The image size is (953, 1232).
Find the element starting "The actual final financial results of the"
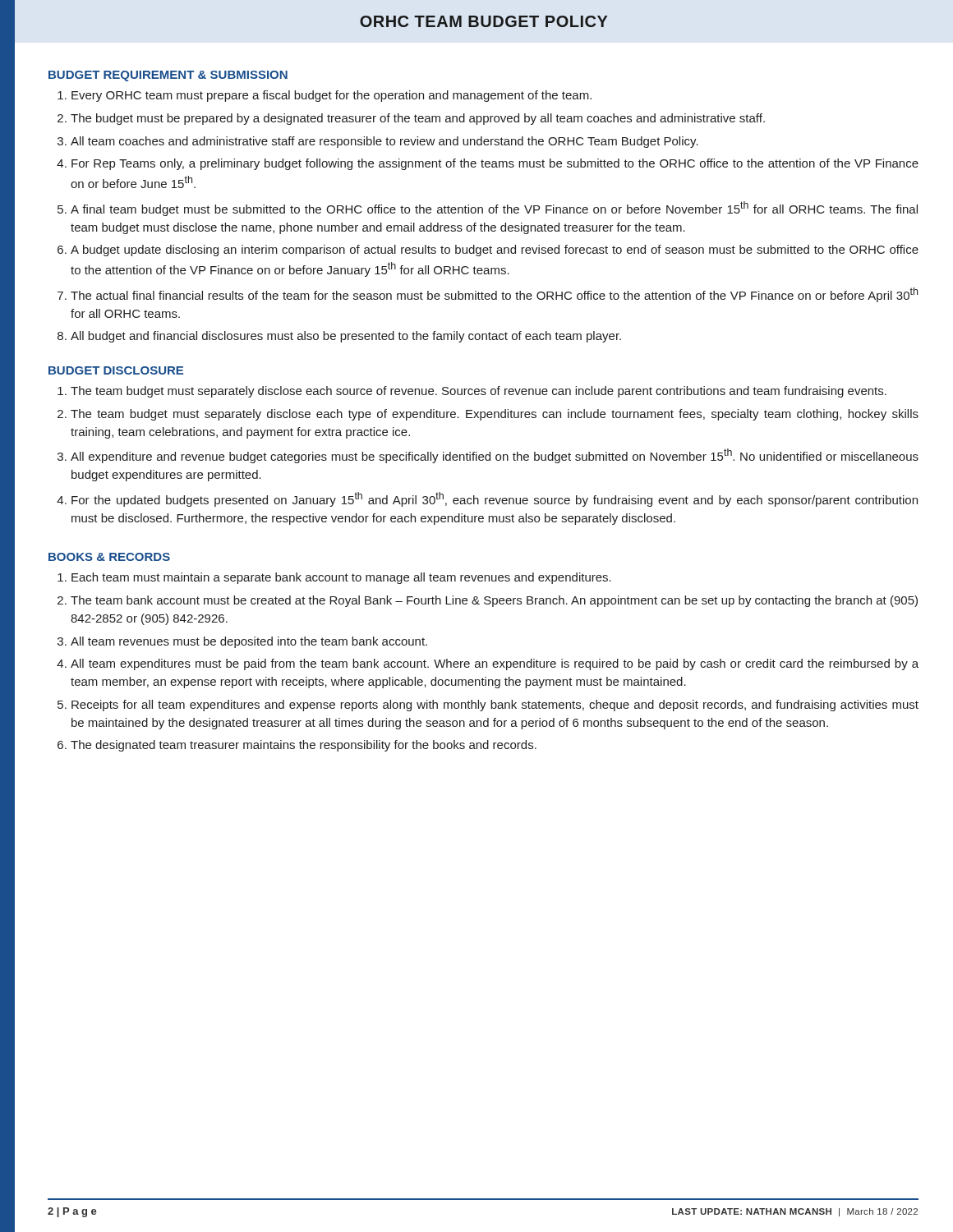tap(495, 303)
